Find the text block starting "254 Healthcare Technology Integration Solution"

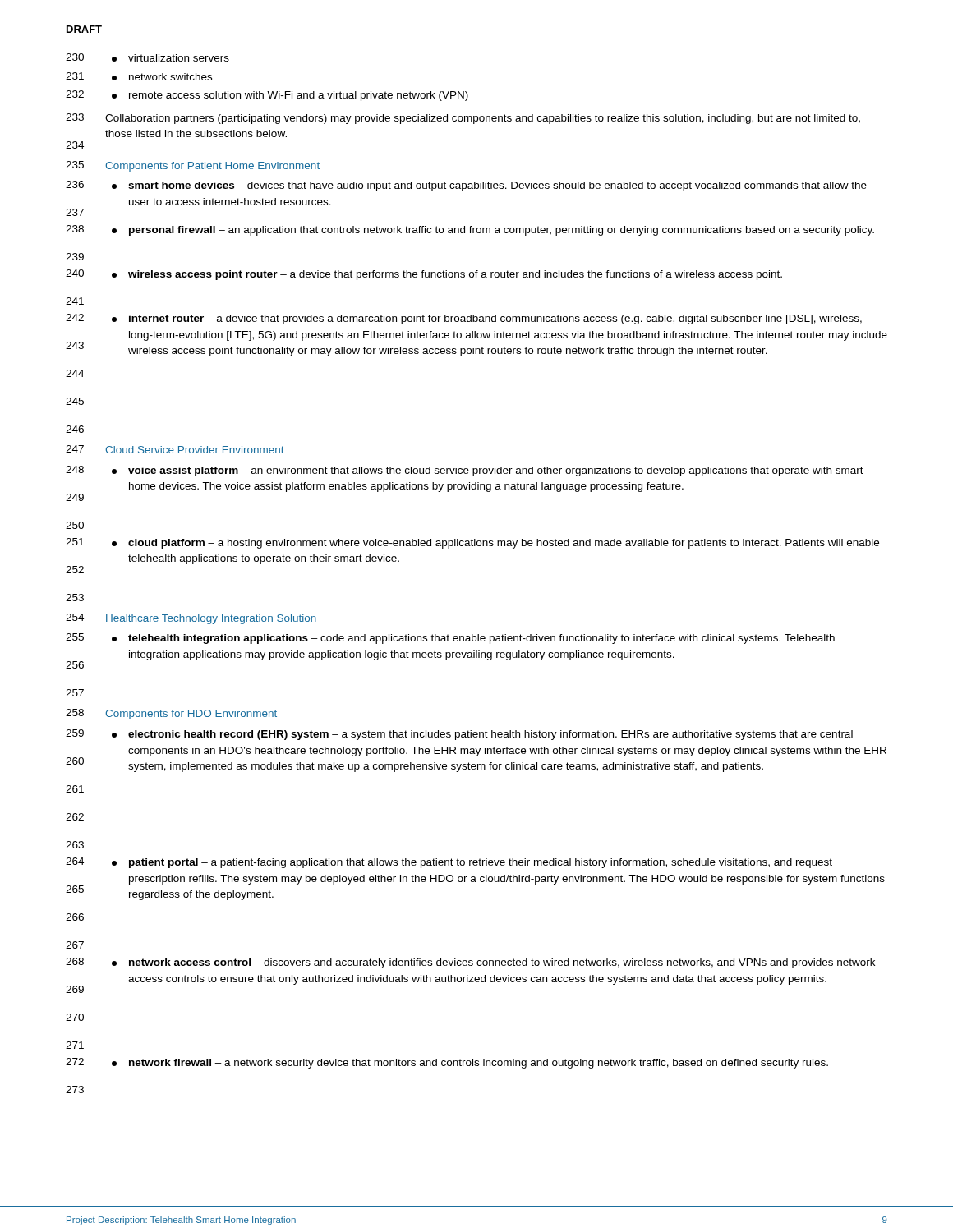point(191,619)
